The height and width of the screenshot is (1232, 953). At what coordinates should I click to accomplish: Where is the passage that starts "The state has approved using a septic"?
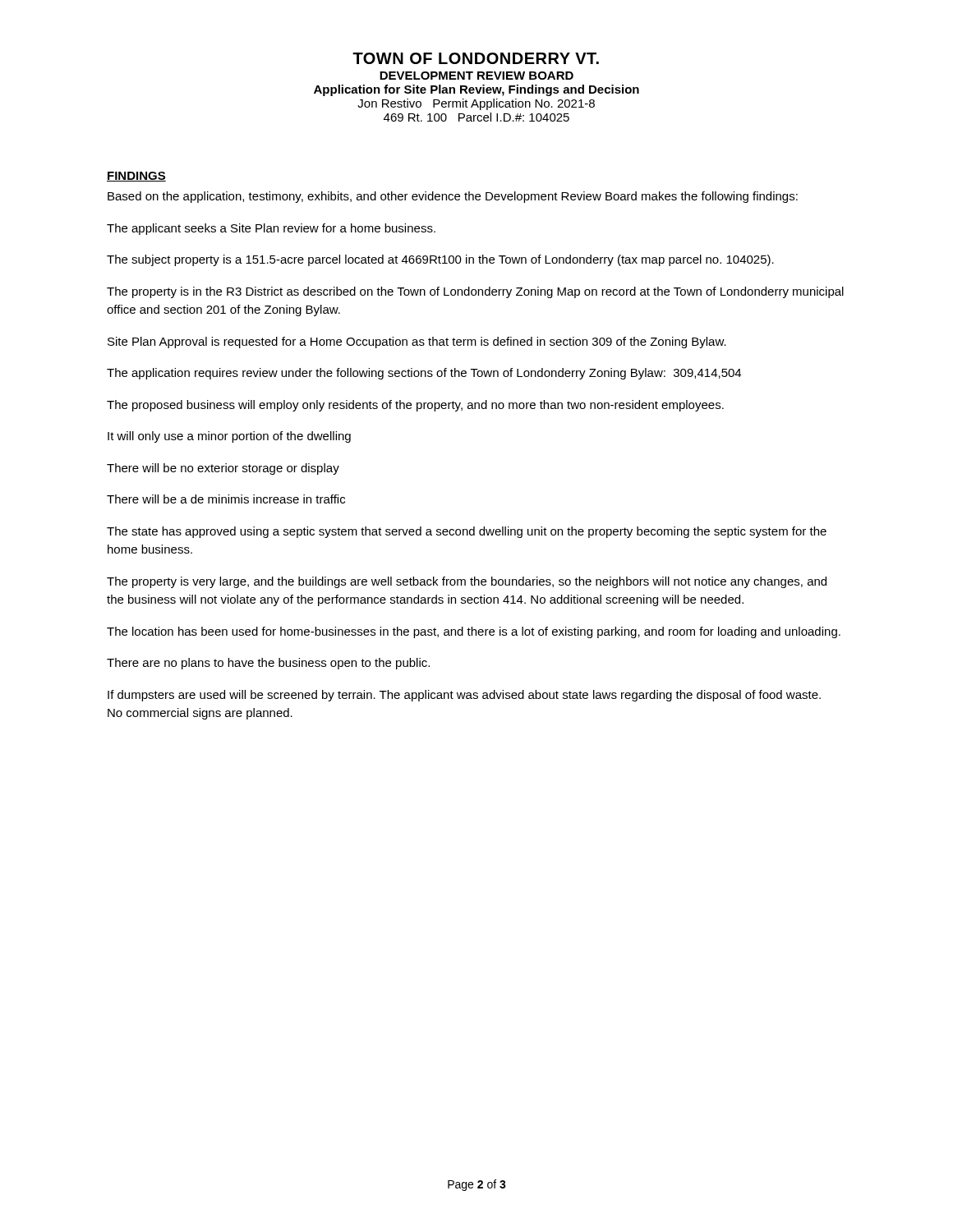467,540
